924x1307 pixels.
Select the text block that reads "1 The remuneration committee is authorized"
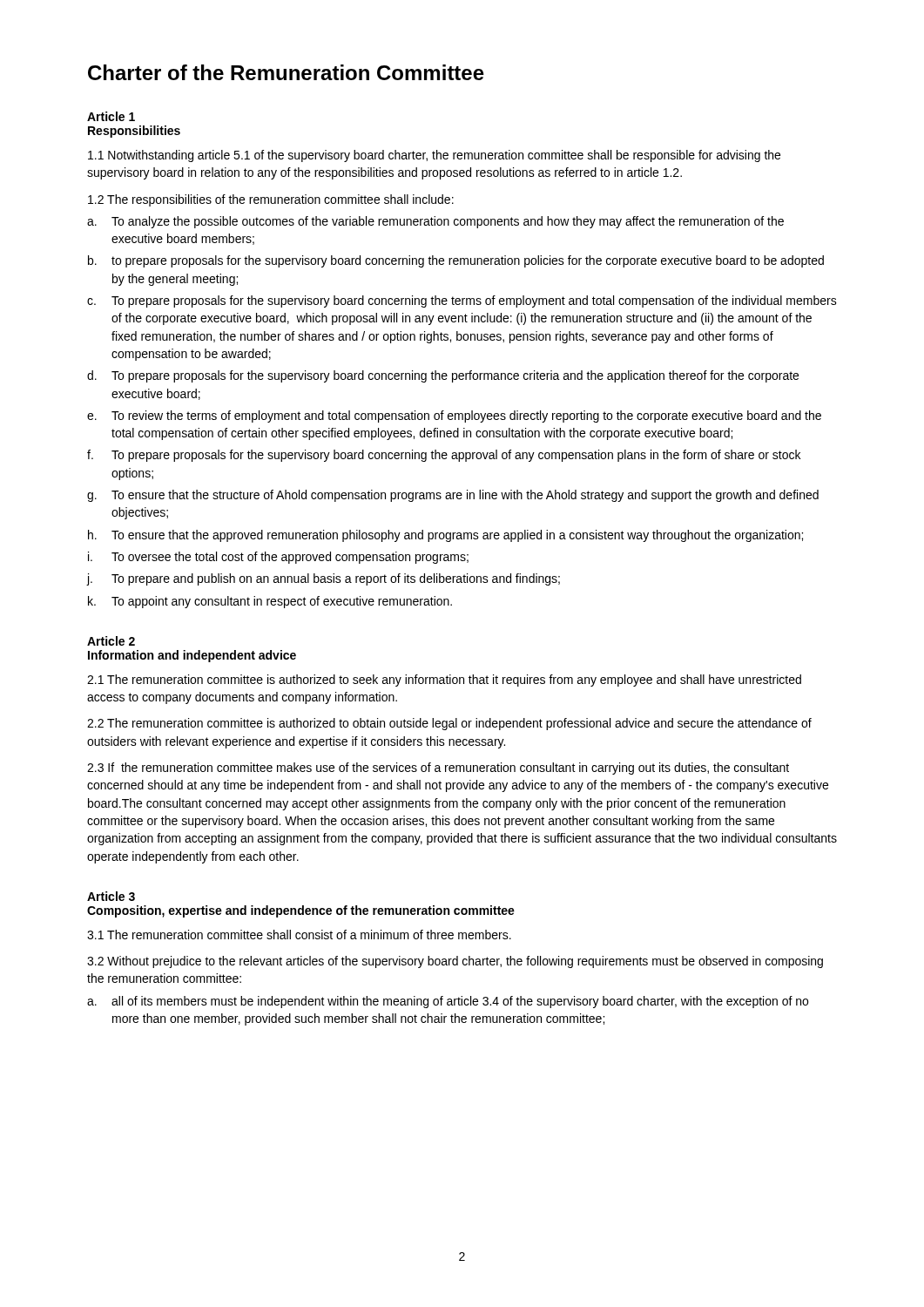coord(444,688)
